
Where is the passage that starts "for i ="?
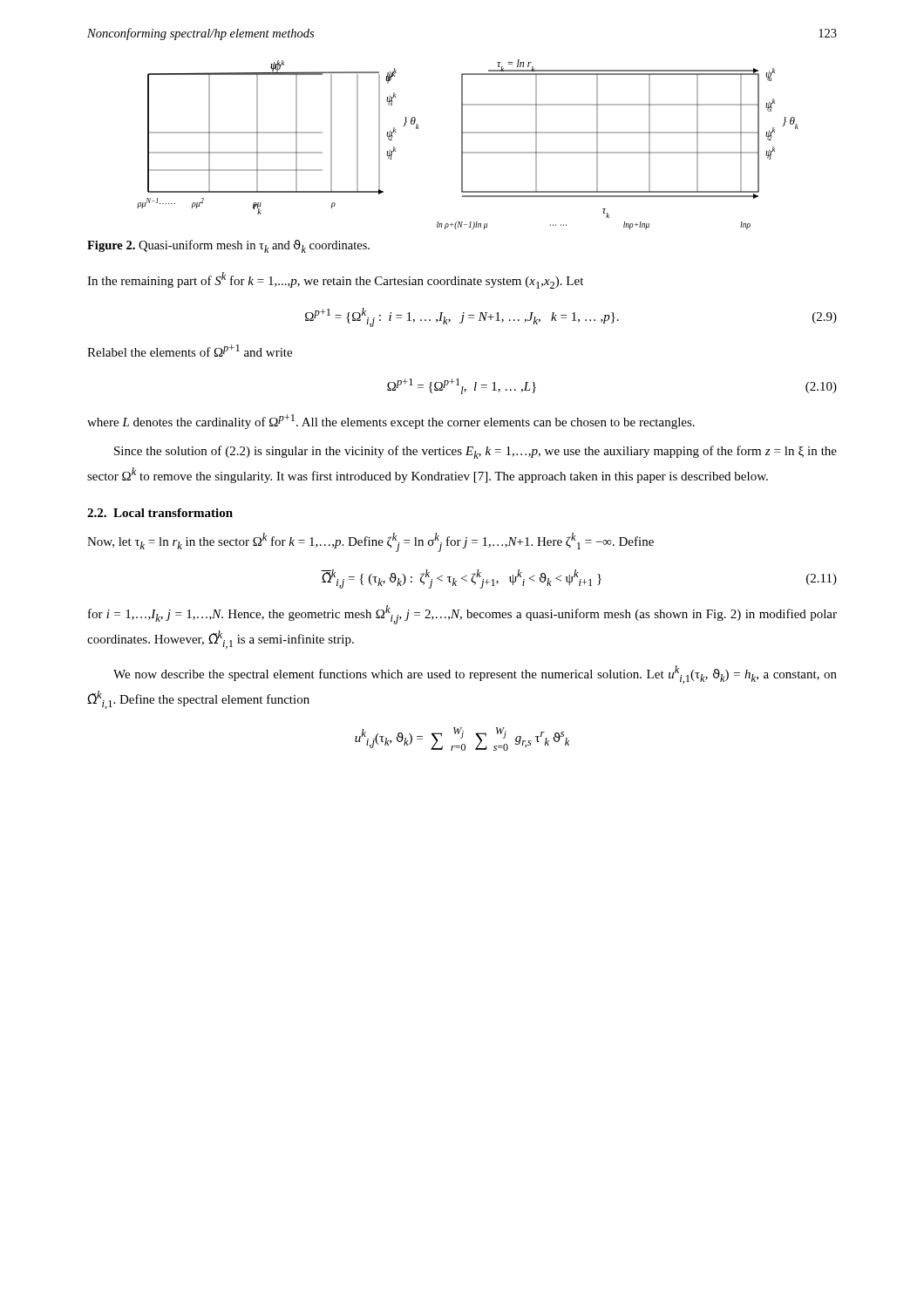coord(462,627)
